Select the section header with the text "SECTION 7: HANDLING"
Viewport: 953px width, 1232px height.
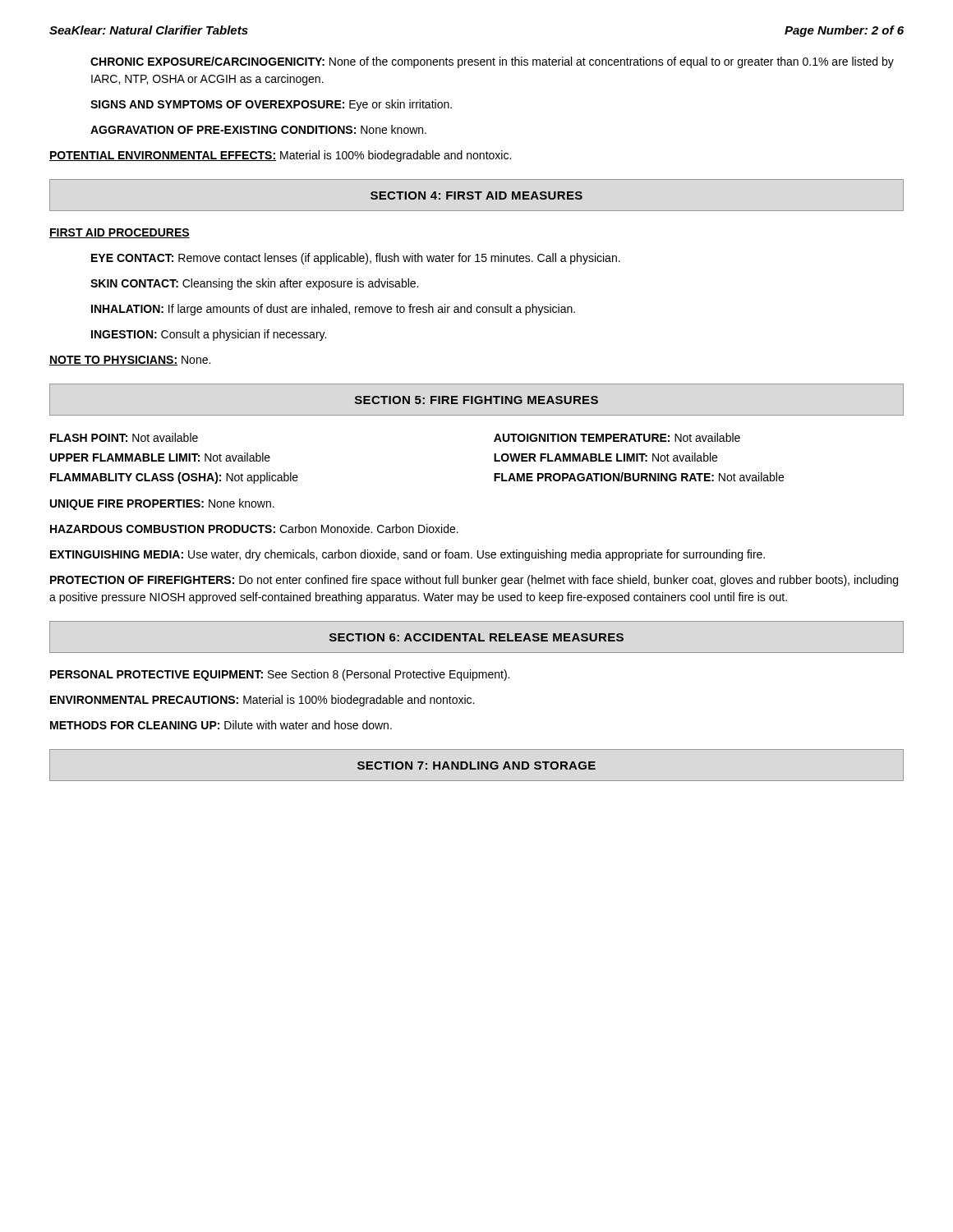[x=476, y=765]
